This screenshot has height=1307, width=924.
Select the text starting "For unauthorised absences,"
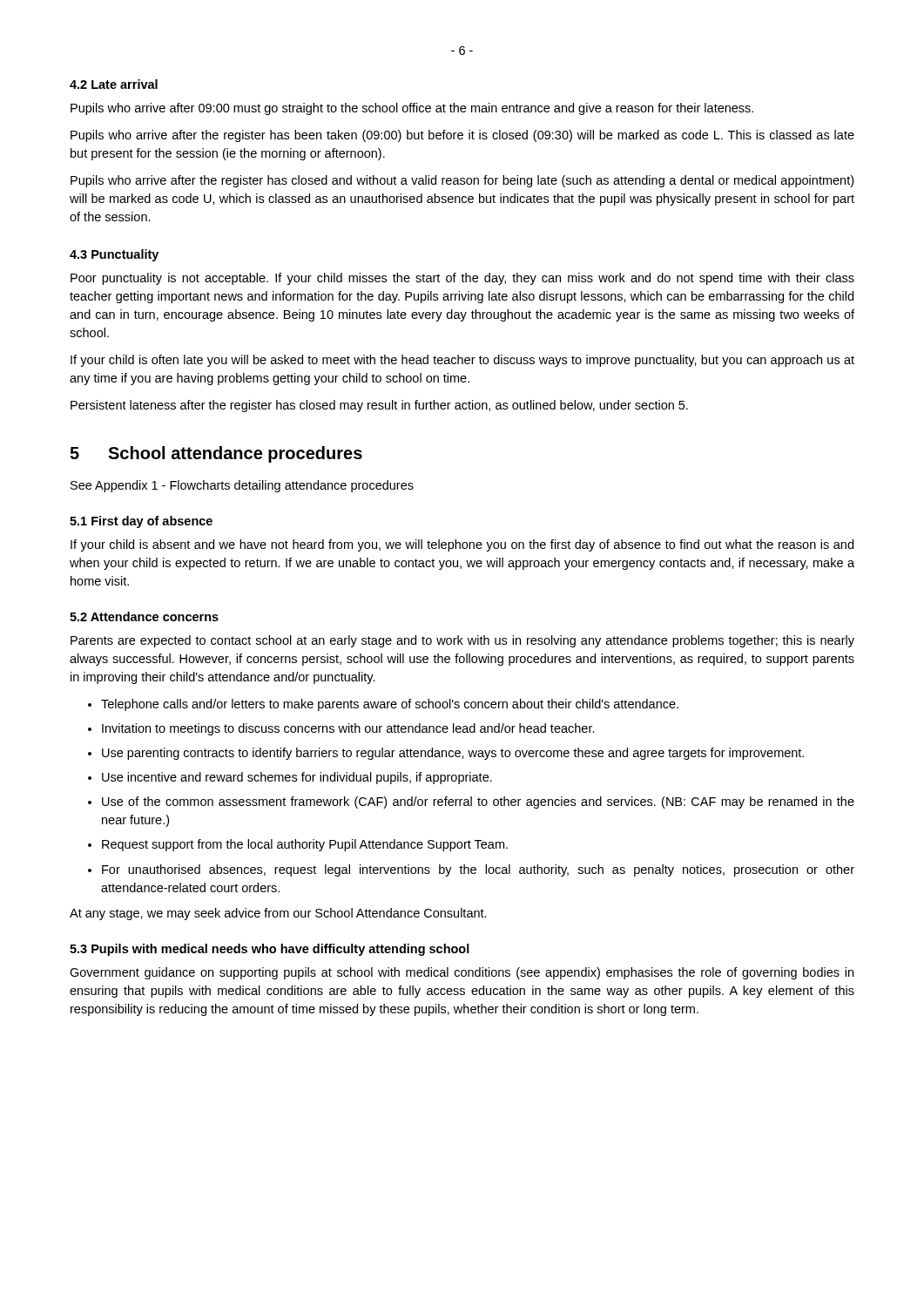coord(478,878)
